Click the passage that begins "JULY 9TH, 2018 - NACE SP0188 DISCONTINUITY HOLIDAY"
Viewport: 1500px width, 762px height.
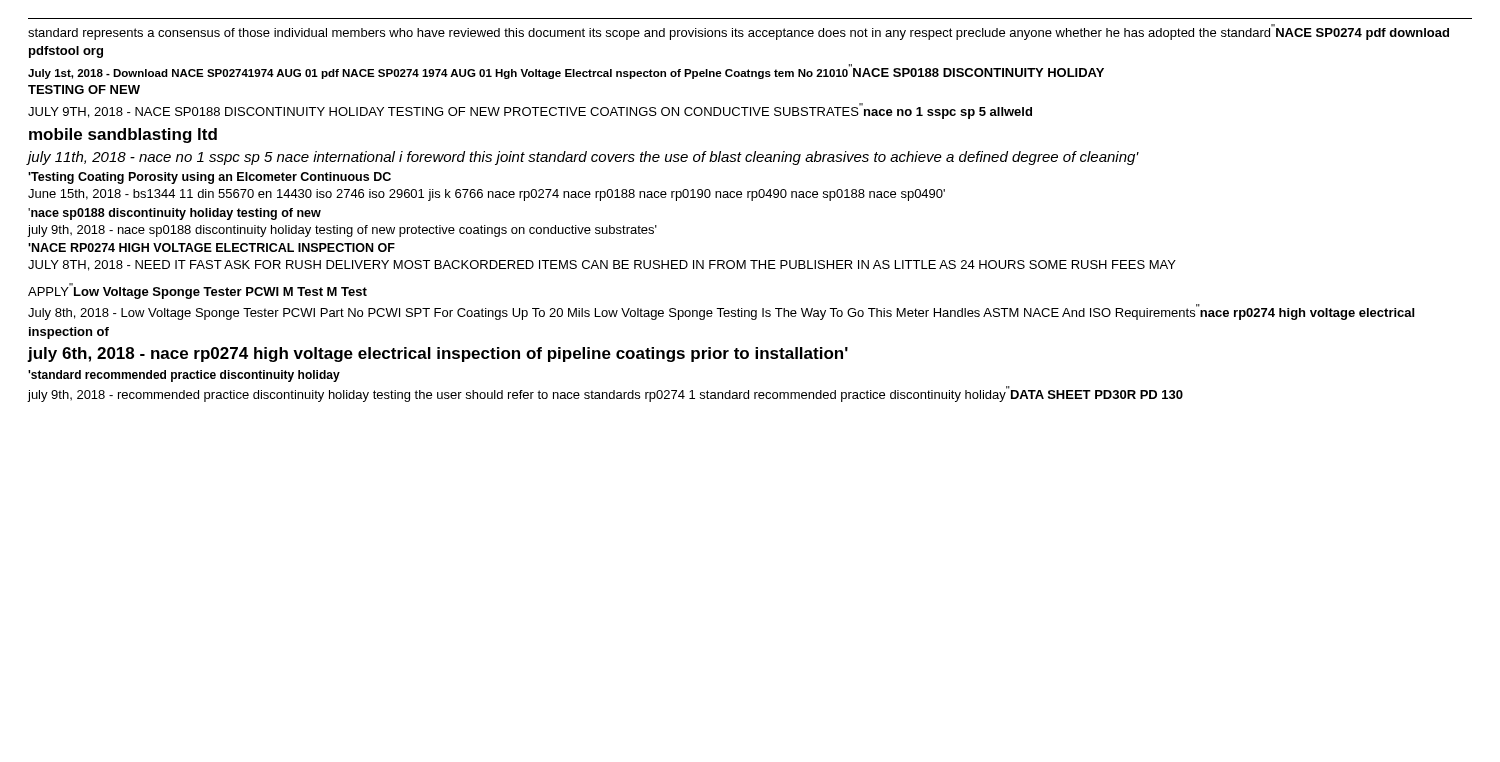pos(530,110)
